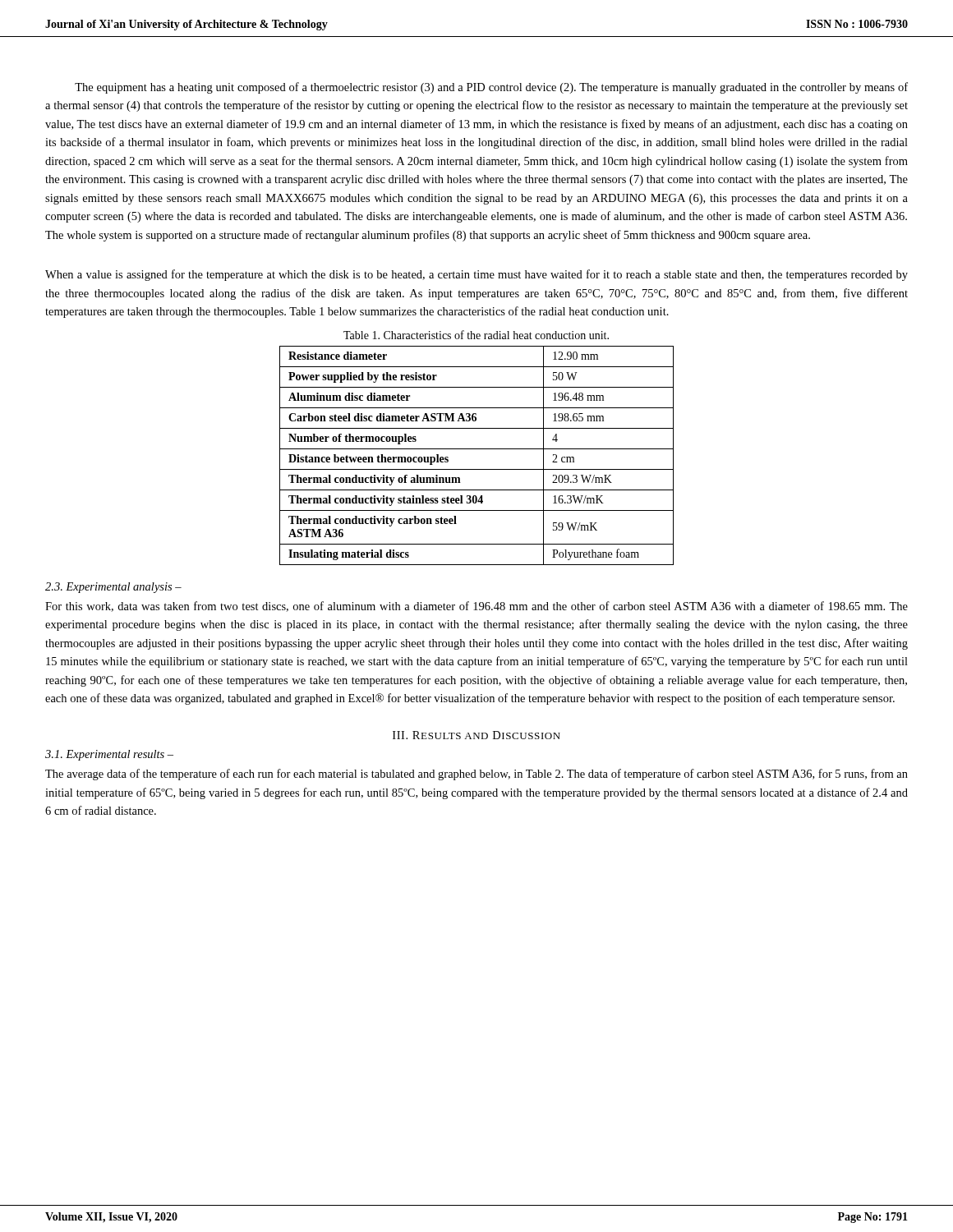Find the section header that reads "3.1. Experimental results"
953x1232 pixels.
click(x=109, y=754)
